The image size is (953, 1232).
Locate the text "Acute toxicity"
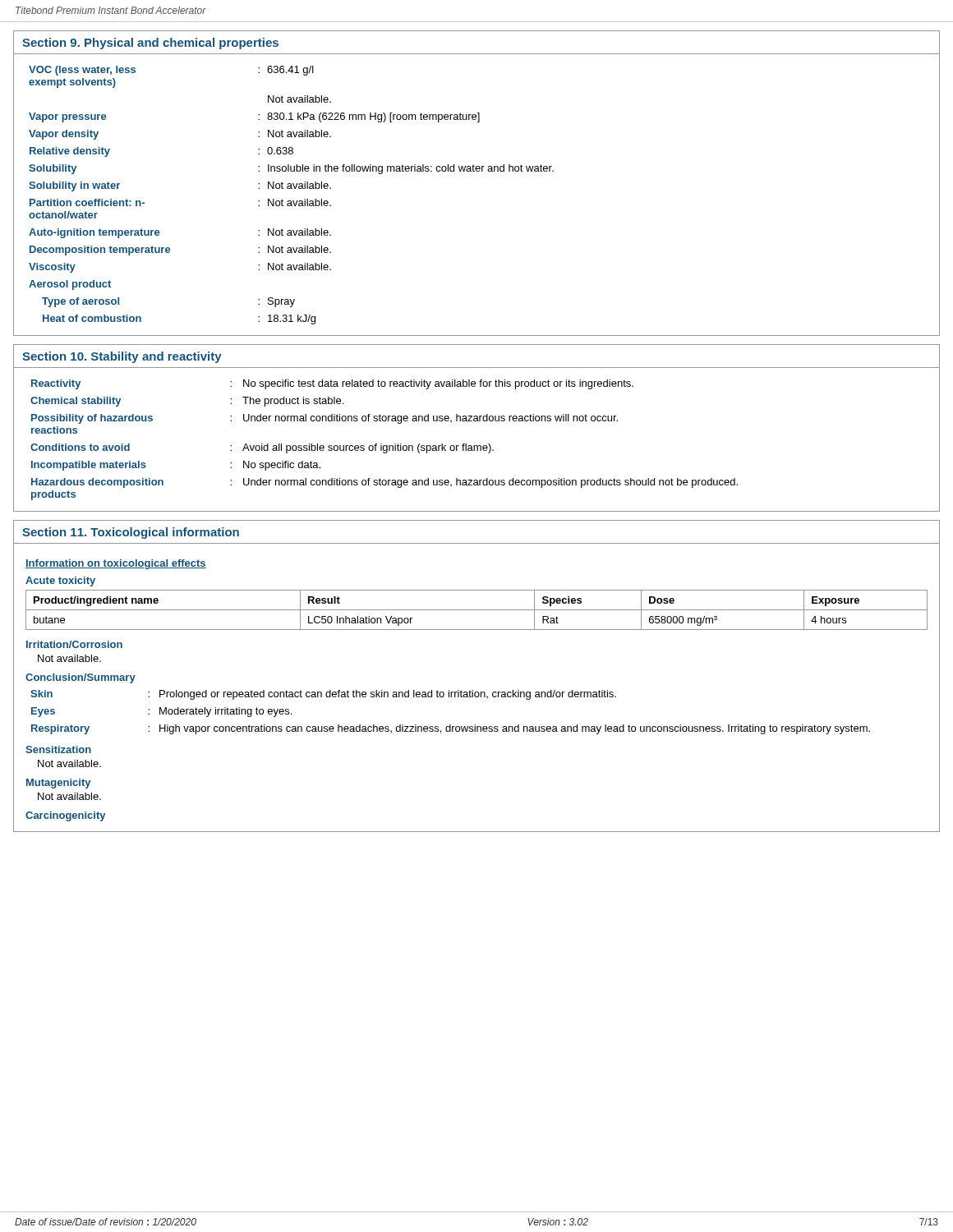(60, 580)
